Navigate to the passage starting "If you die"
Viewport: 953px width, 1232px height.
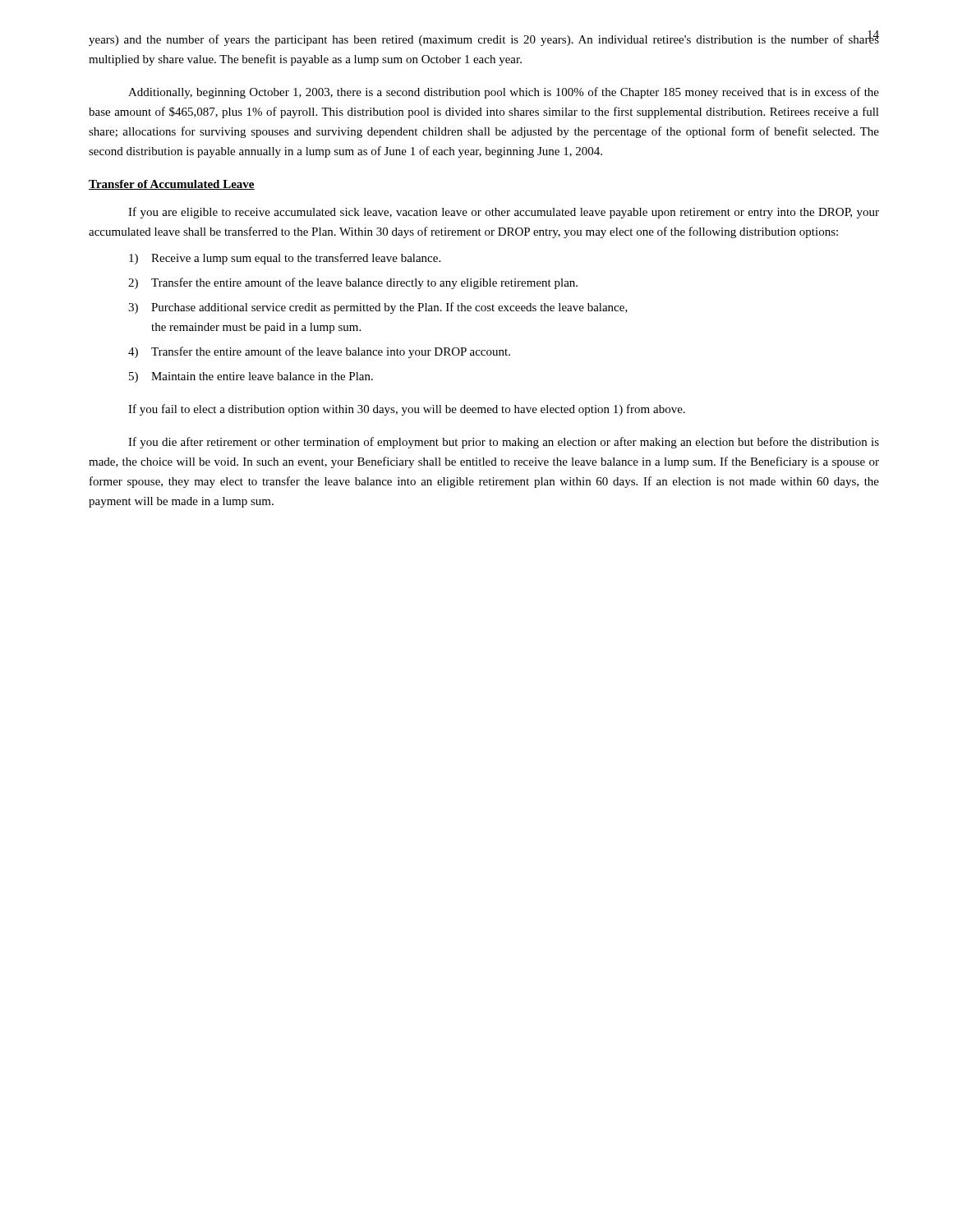(x=484, y=471)
